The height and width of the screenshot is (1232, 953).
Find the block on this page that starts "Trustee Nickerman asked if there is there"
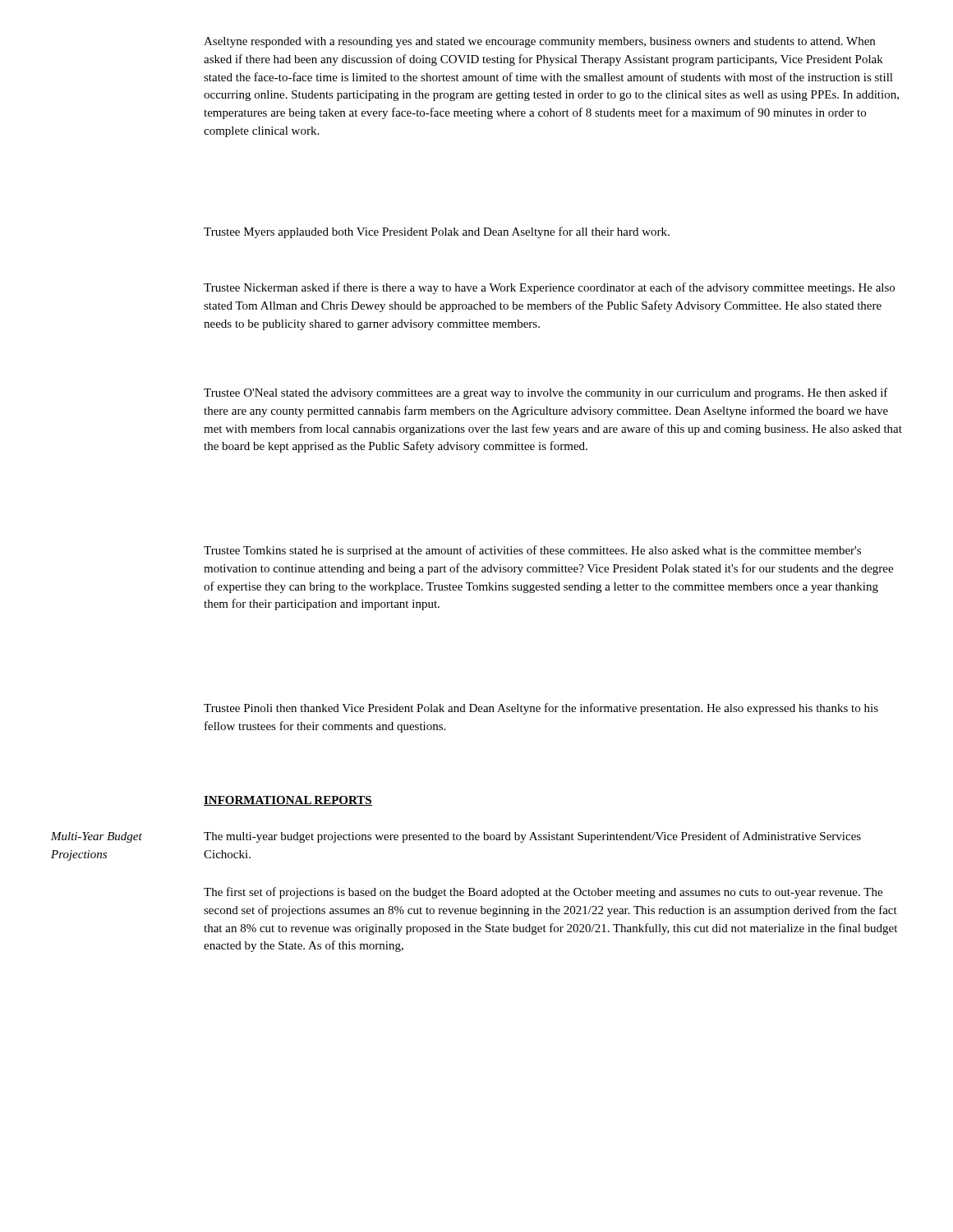point(550,305)
